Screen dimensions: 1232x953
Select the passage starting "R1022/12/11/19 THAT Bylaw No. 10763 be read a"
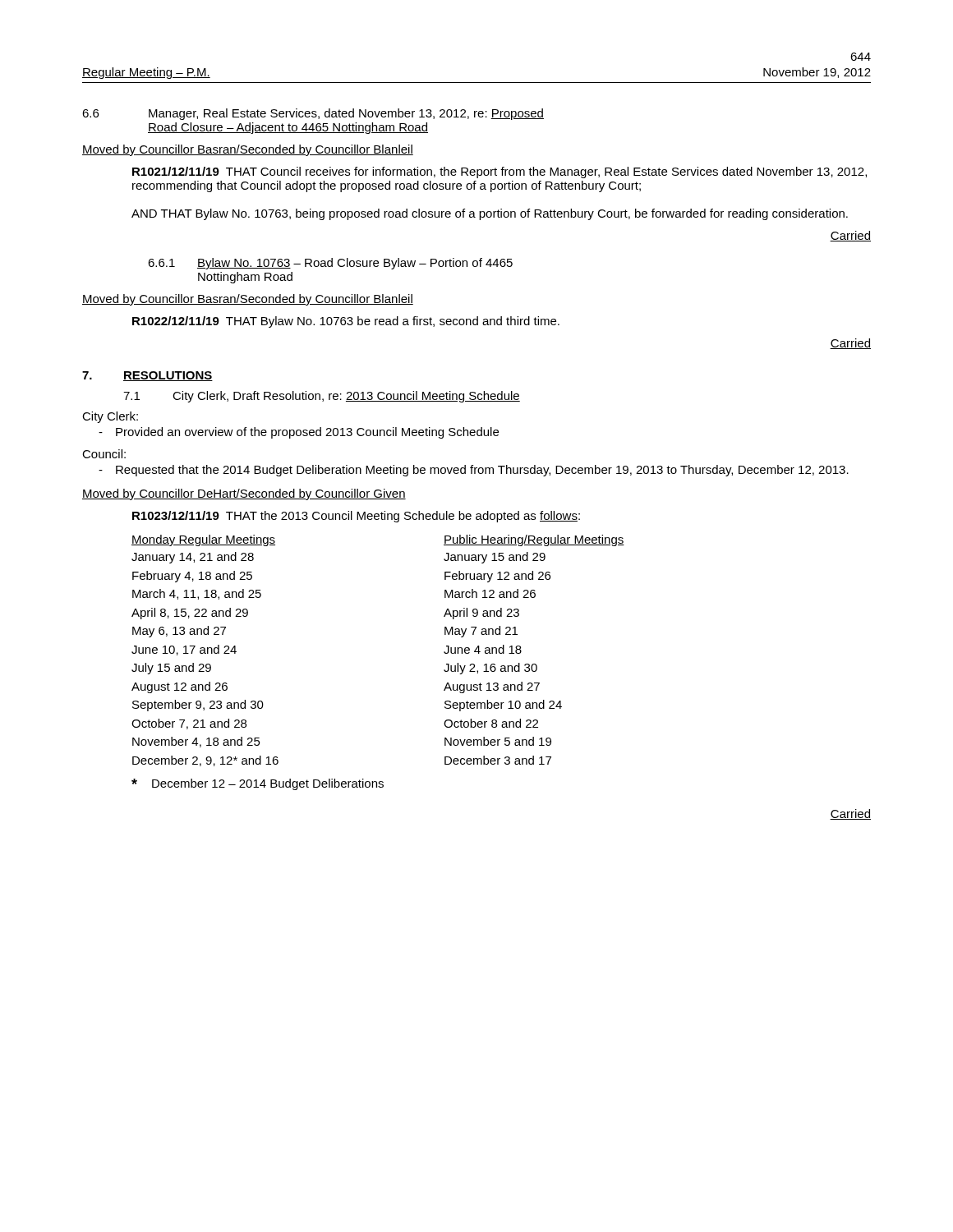point(346,321)
